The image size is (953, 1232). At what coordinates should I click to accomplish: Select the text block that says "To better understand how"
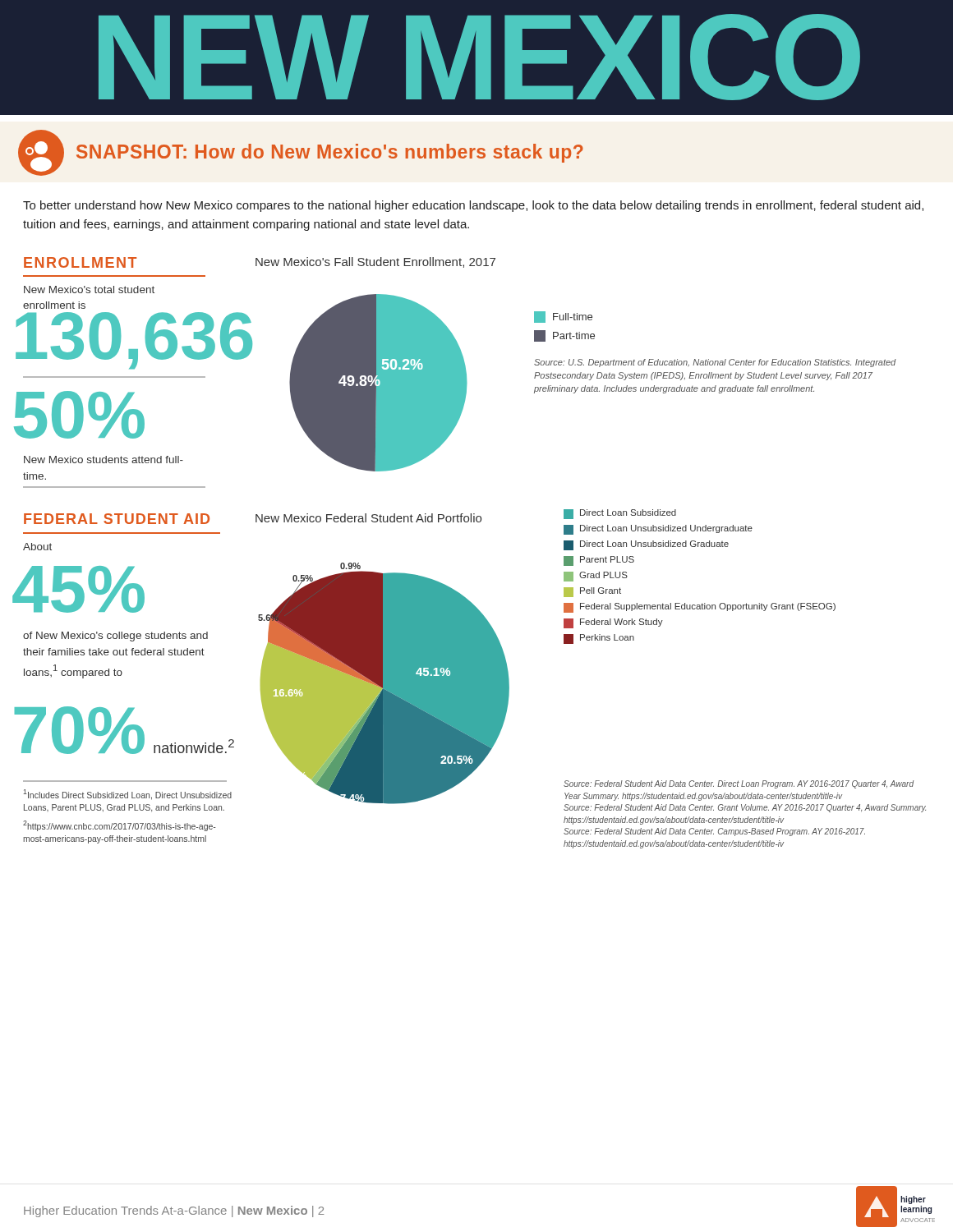474,214
